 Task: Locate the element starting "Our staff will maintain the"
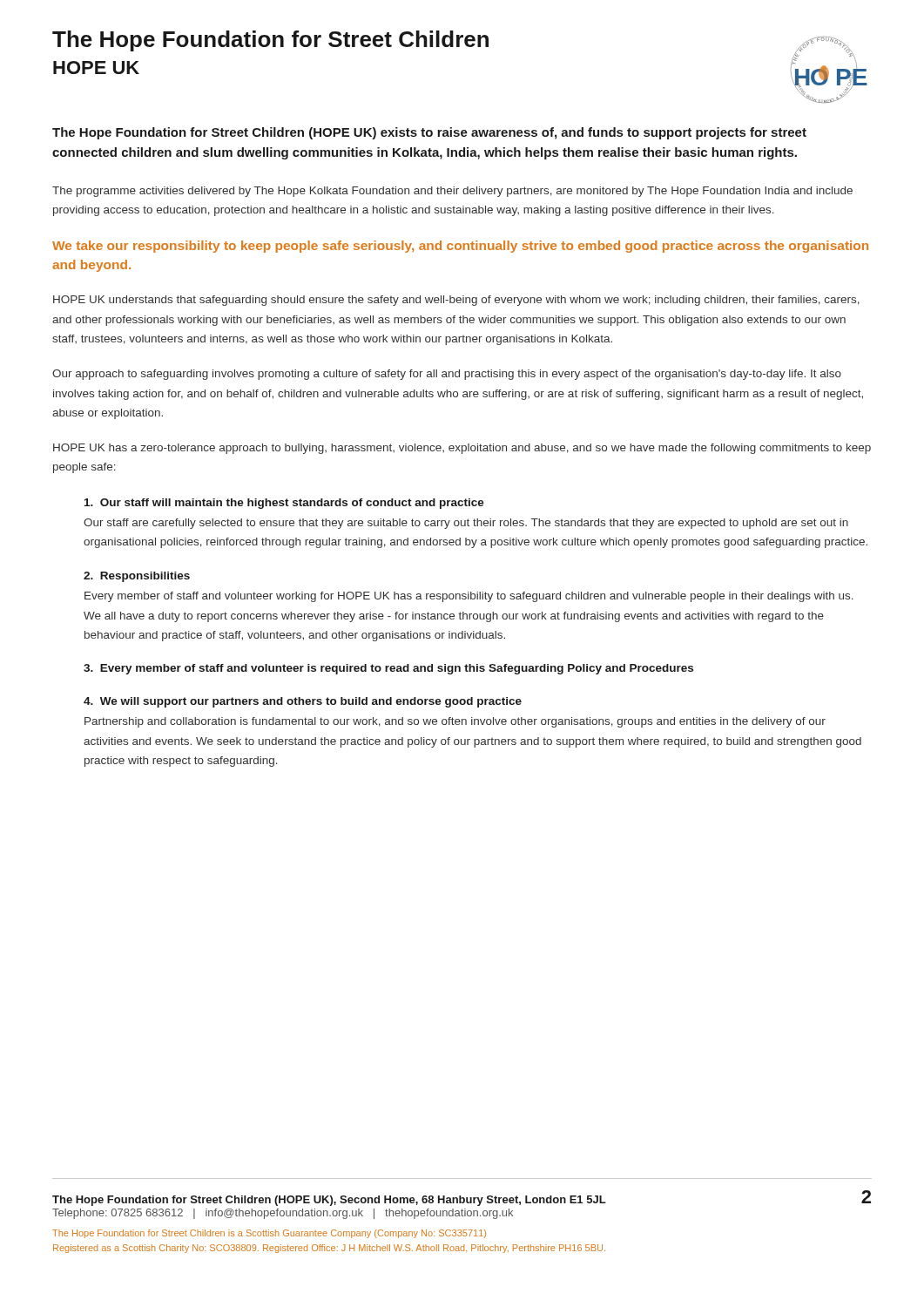click(x=478, y=523)
